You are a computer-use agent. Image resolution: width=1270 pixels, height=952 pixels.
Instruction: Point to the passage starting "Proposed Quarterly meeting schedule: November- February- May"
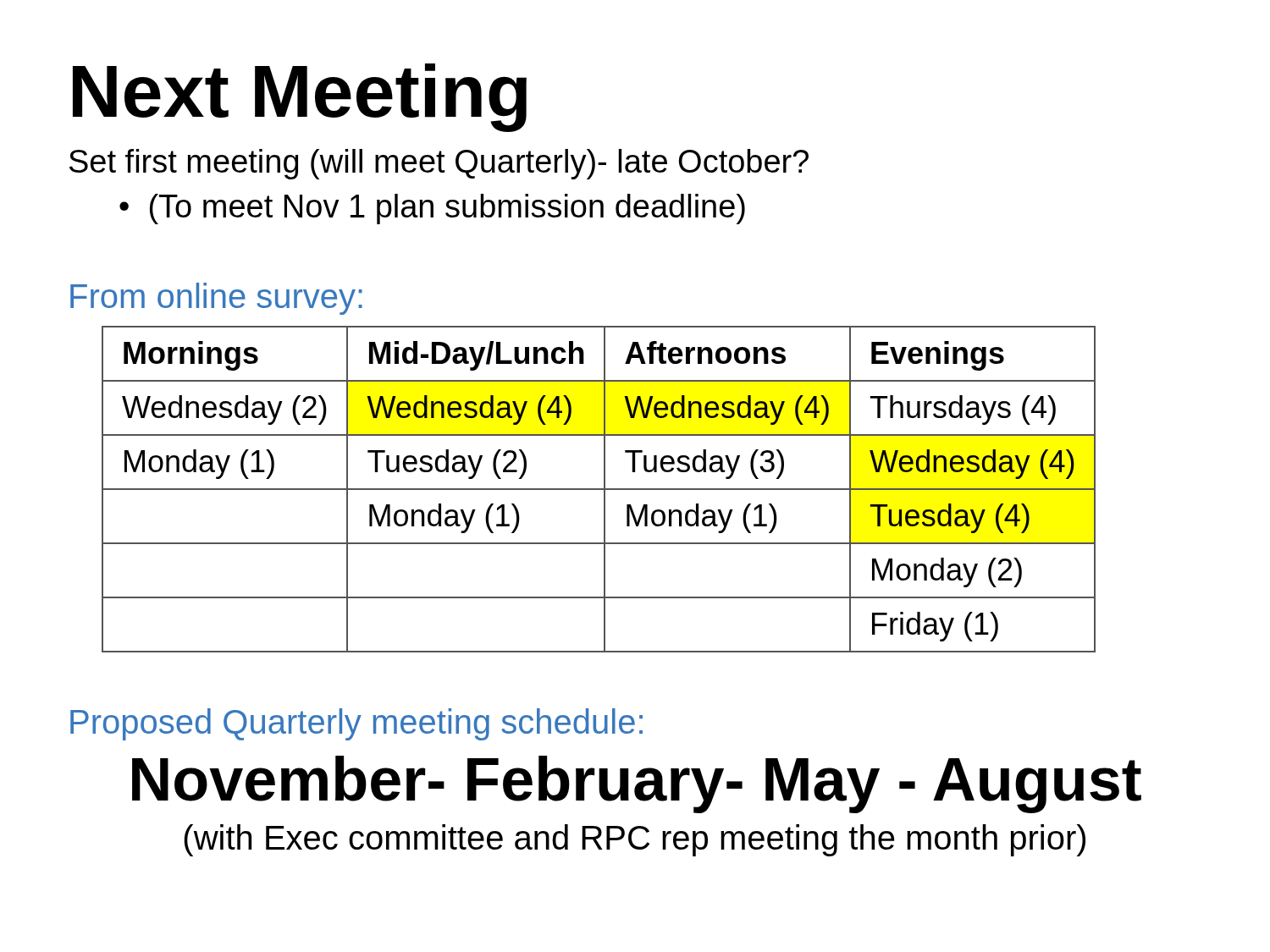pos(635,780)
